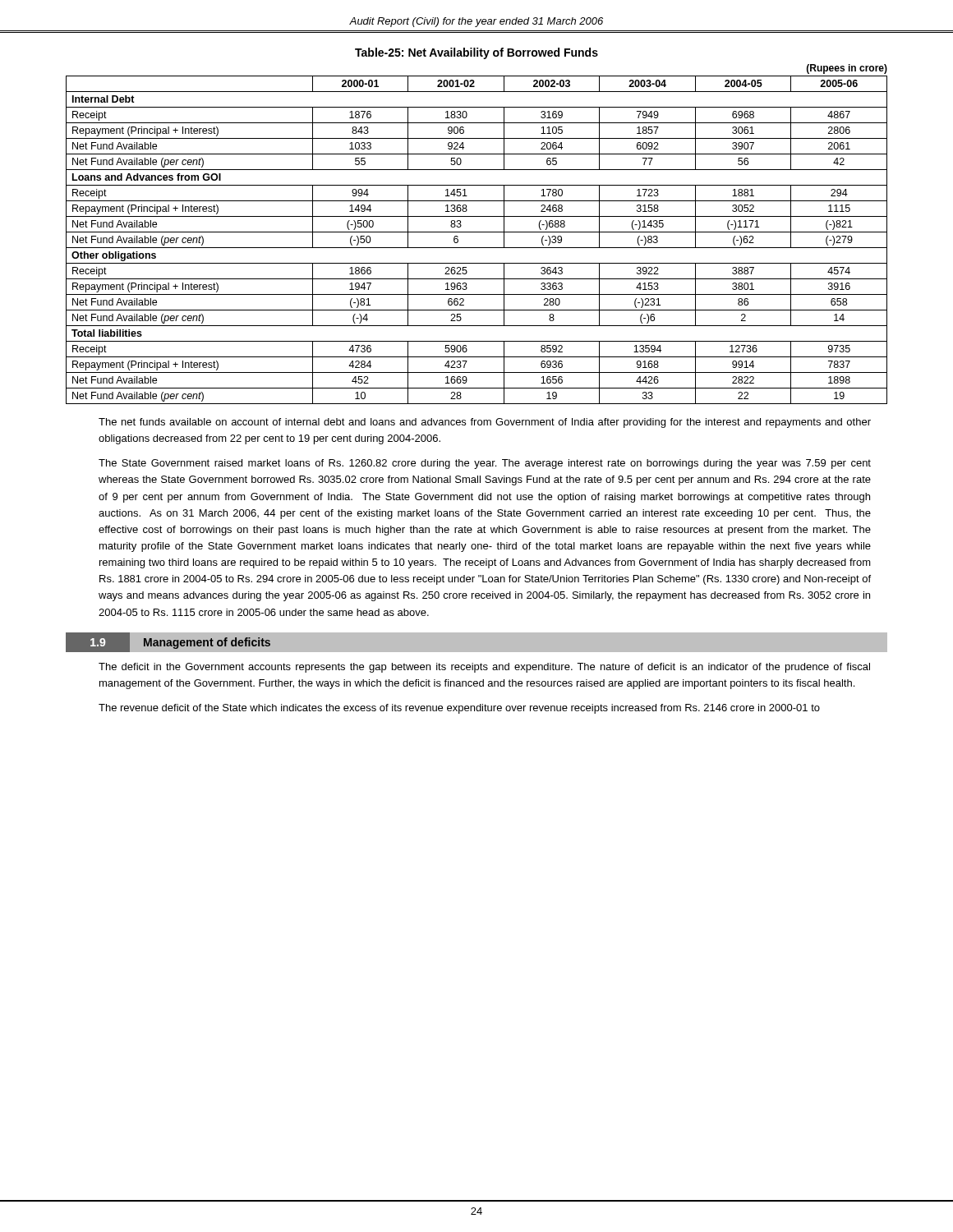
Task: Where does it say "Table-25: Net Availability of Borrowed Funds"?
Action: click(476, 53)
